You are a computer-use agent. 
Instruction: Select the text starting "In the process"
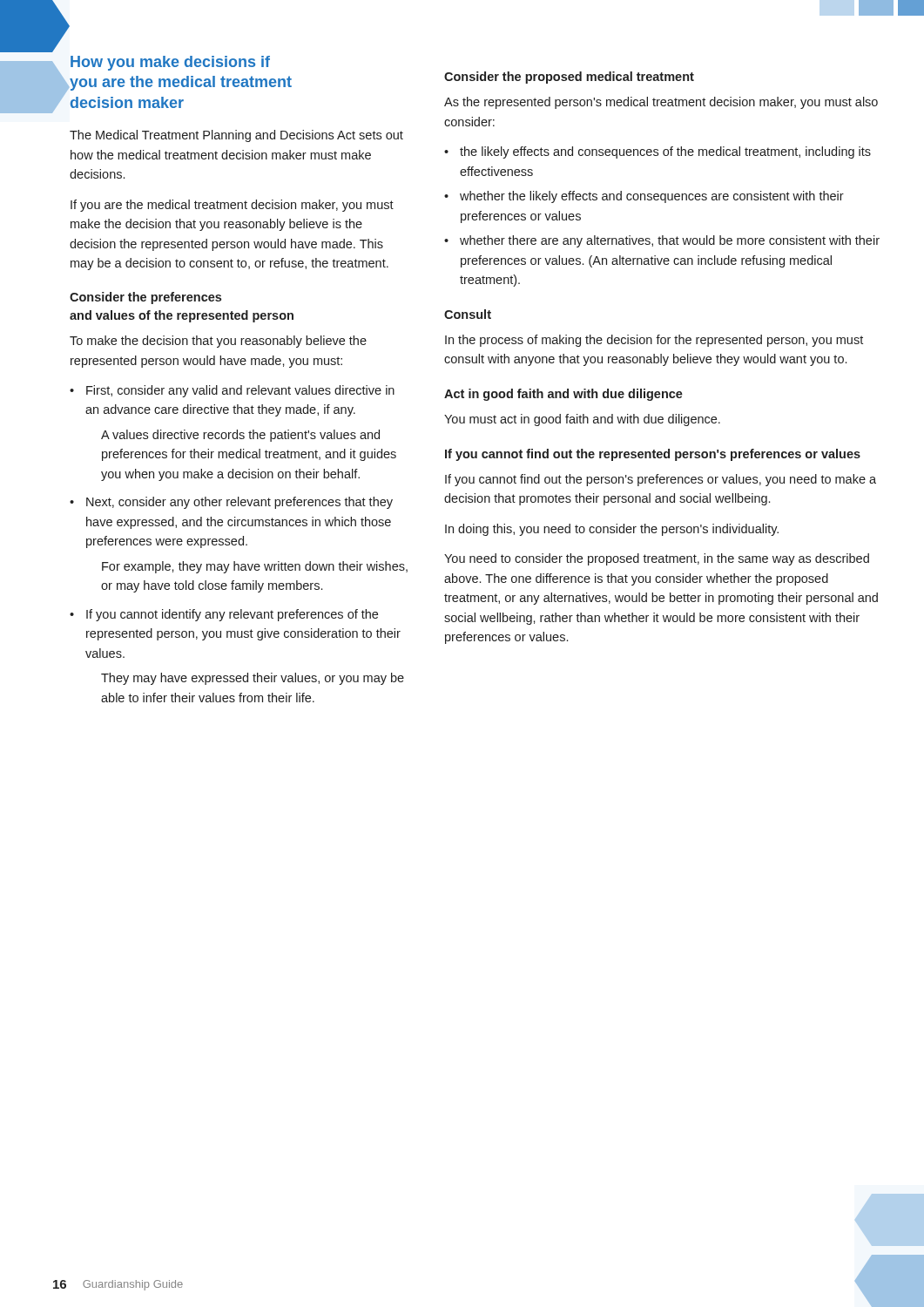point(654,349)
